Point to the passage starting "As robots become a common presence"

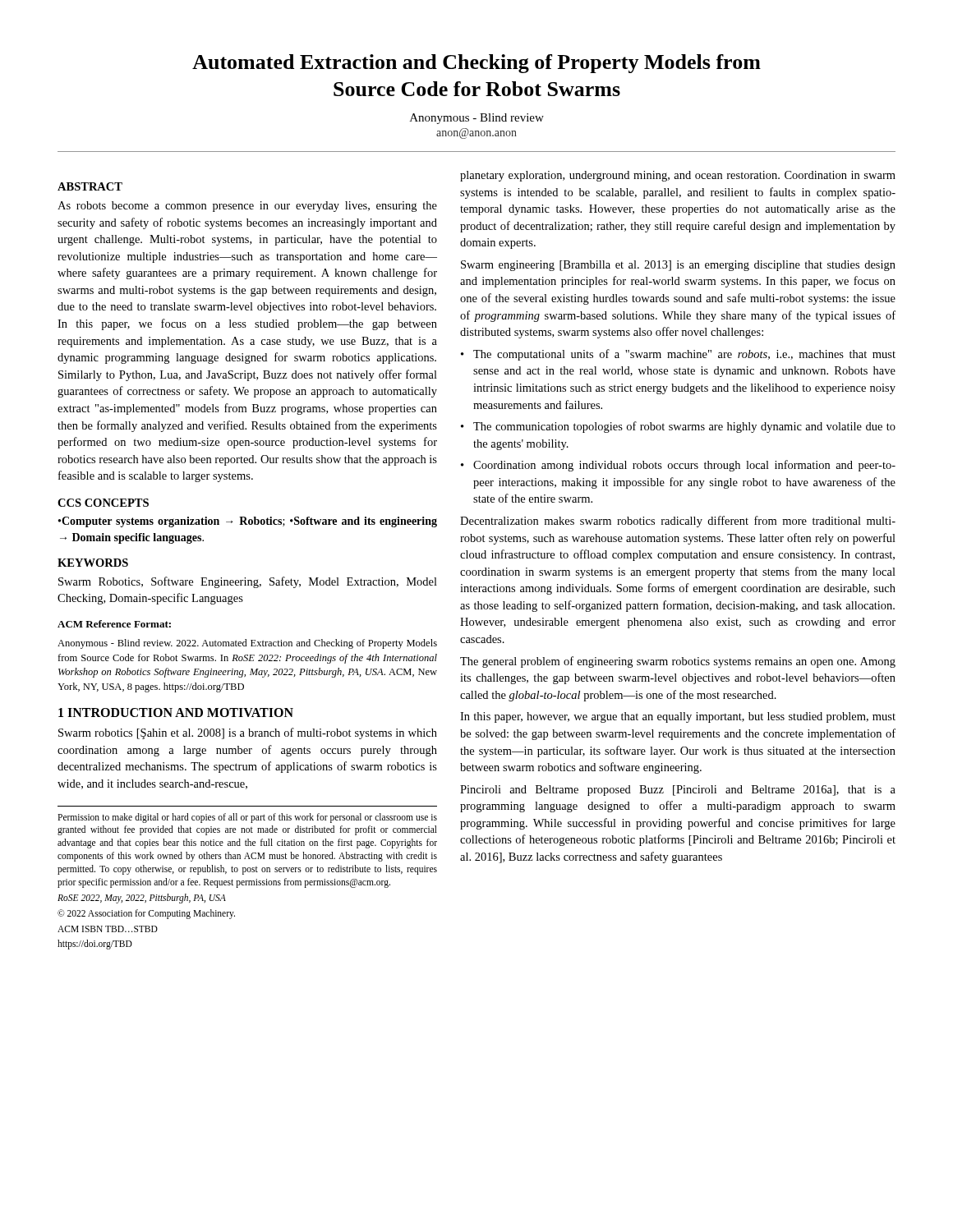[x=247, y=341]
